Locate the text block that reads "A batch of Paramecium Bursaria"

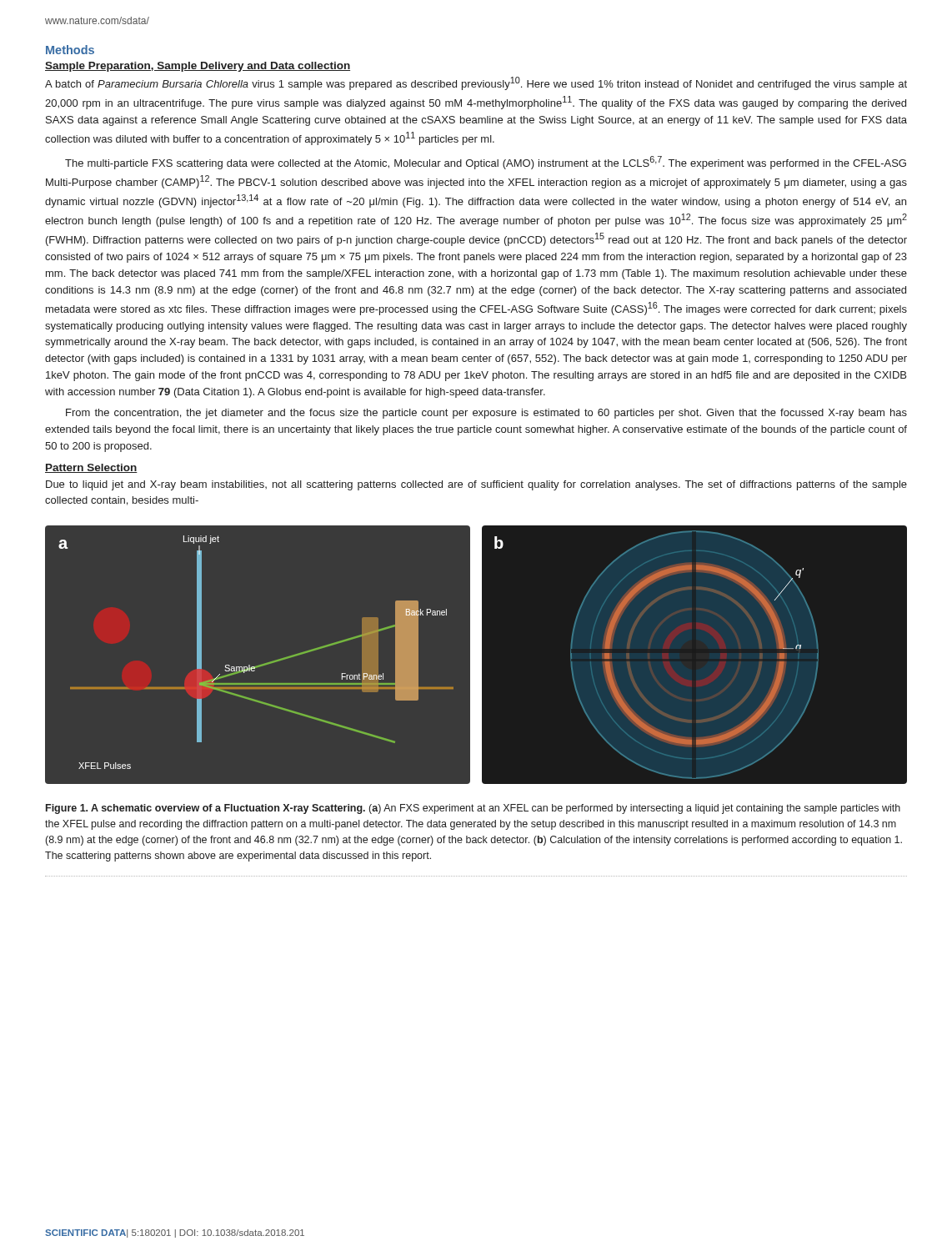click(x=476, y=110)
